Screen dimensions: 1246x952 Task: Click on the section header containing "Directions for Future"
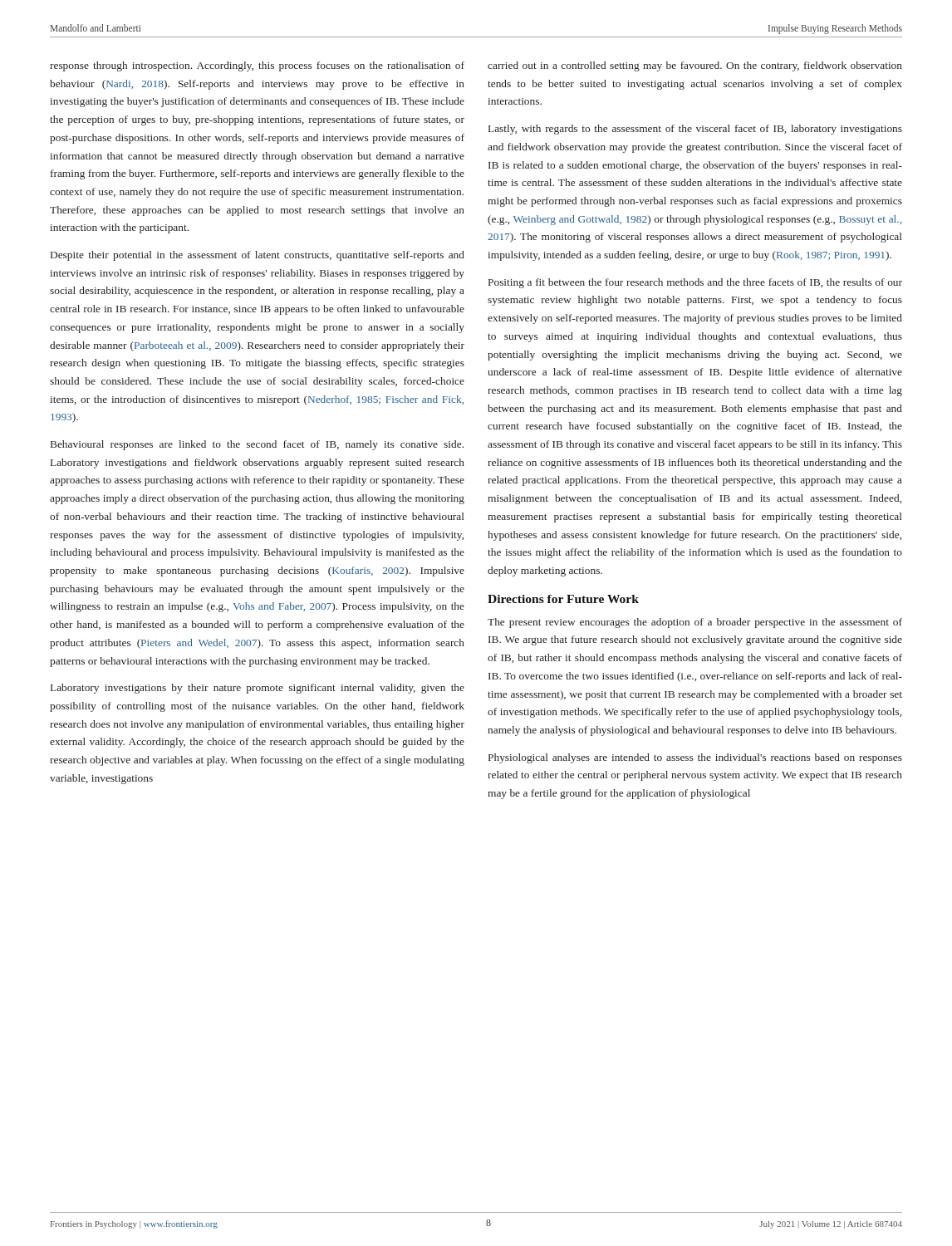tap(563, 599)
